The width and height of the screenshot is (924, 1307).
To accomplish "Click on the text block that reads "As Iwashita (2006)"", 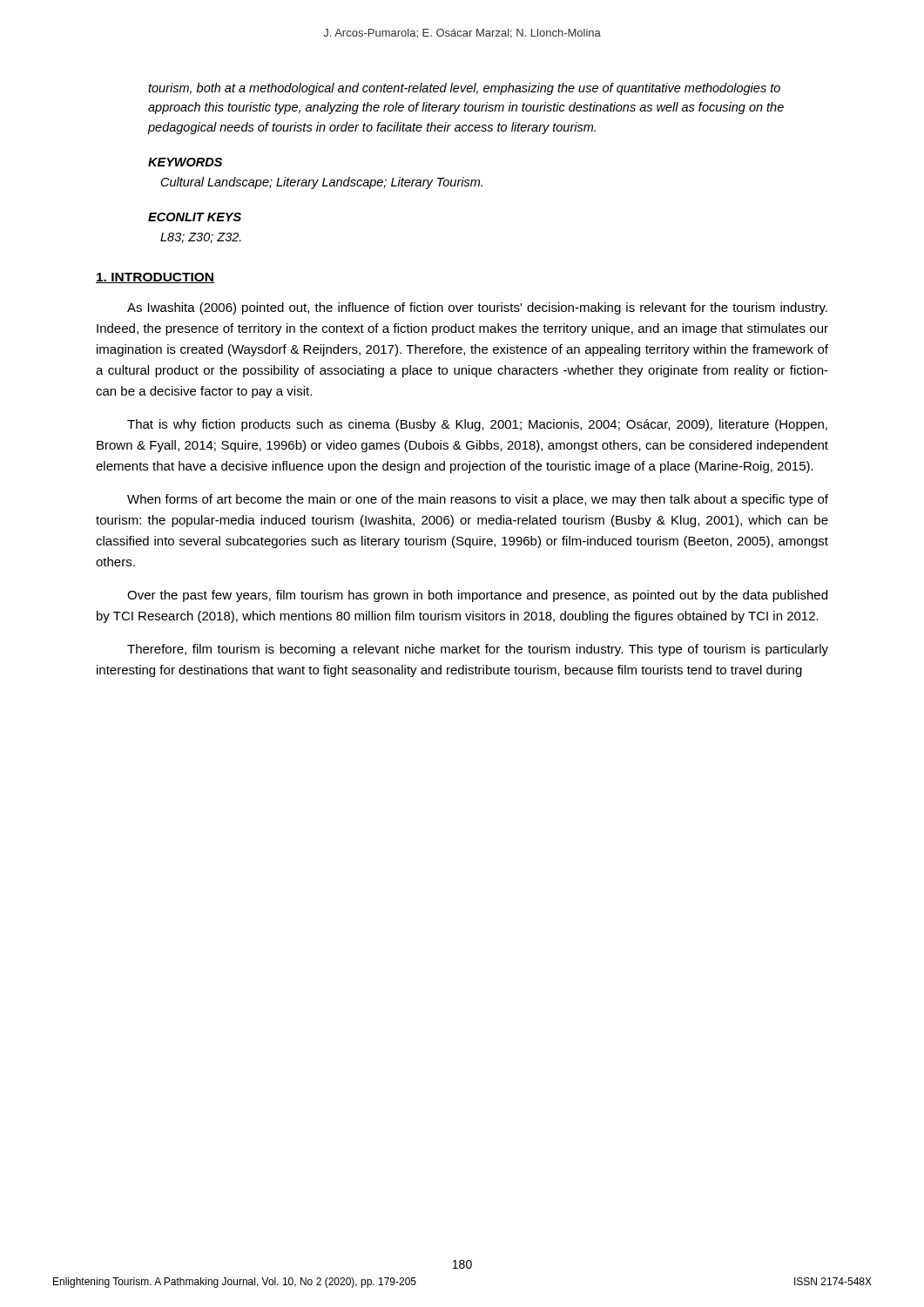I will [x=462, y=349].
